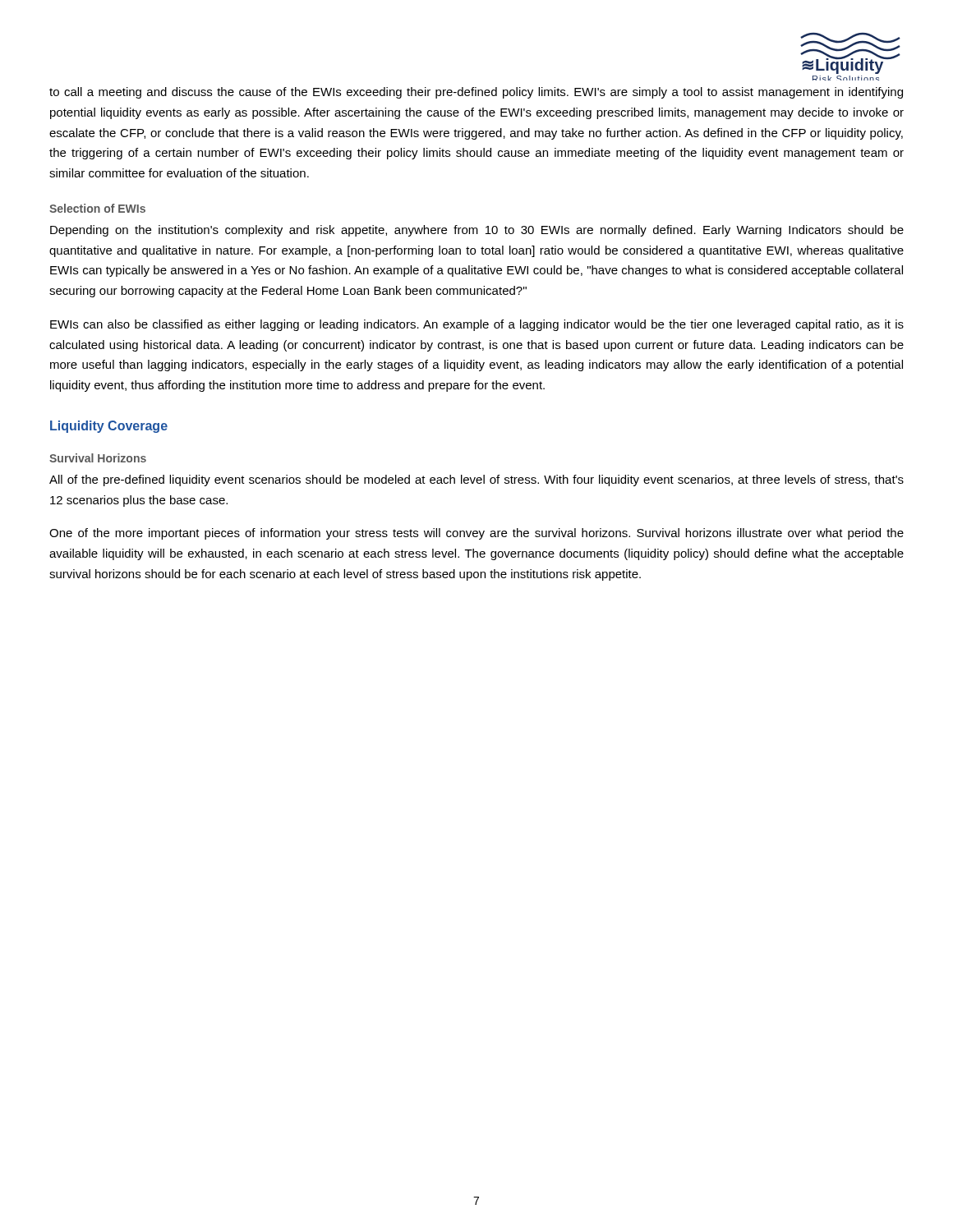
Task: Find the text block containing "to call a meeting and discuss"
Action: 476,132
